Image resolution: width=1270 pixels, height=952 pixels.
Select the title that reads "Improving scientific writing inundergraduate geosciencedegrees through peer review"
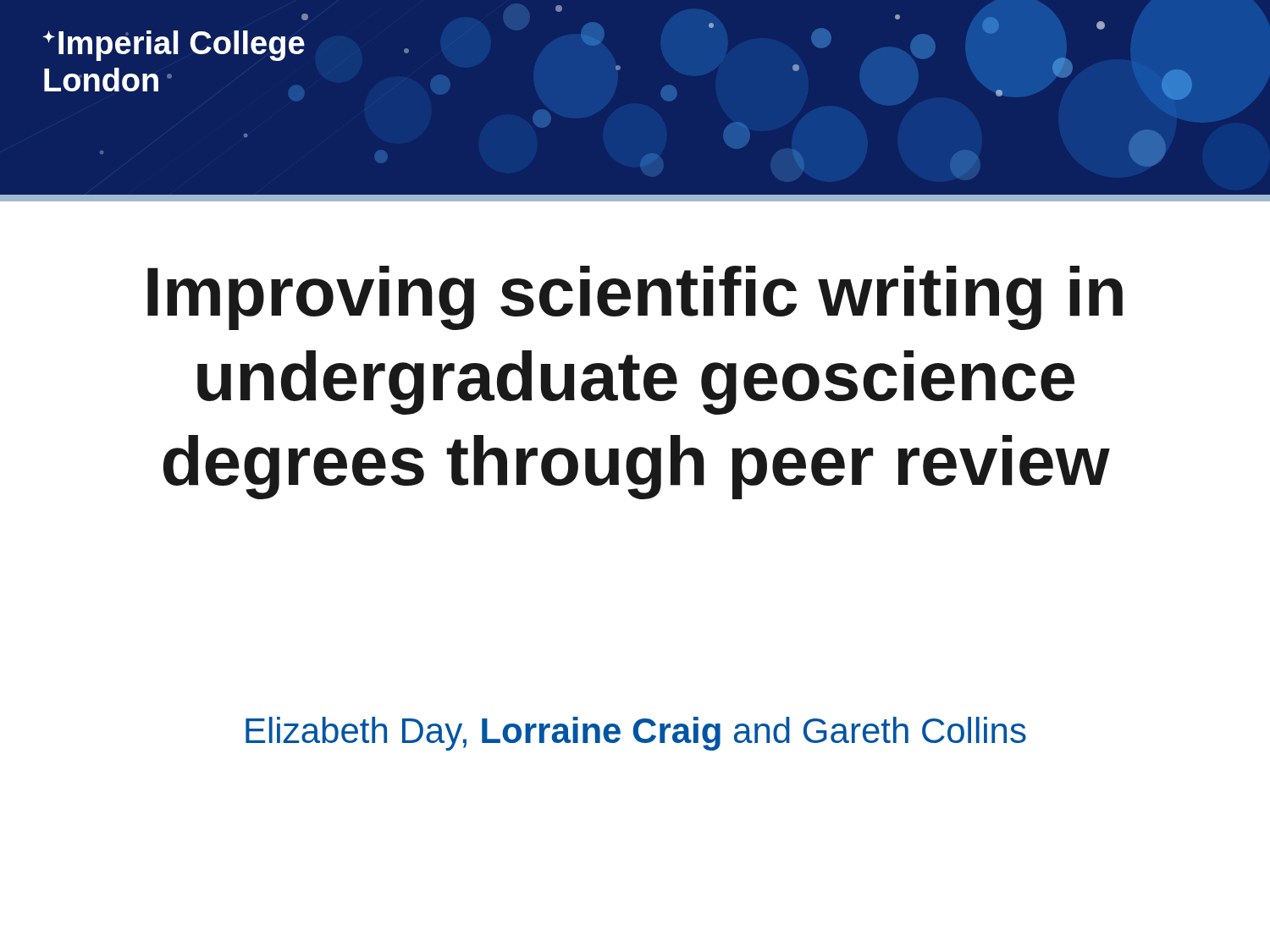point(635,376)
